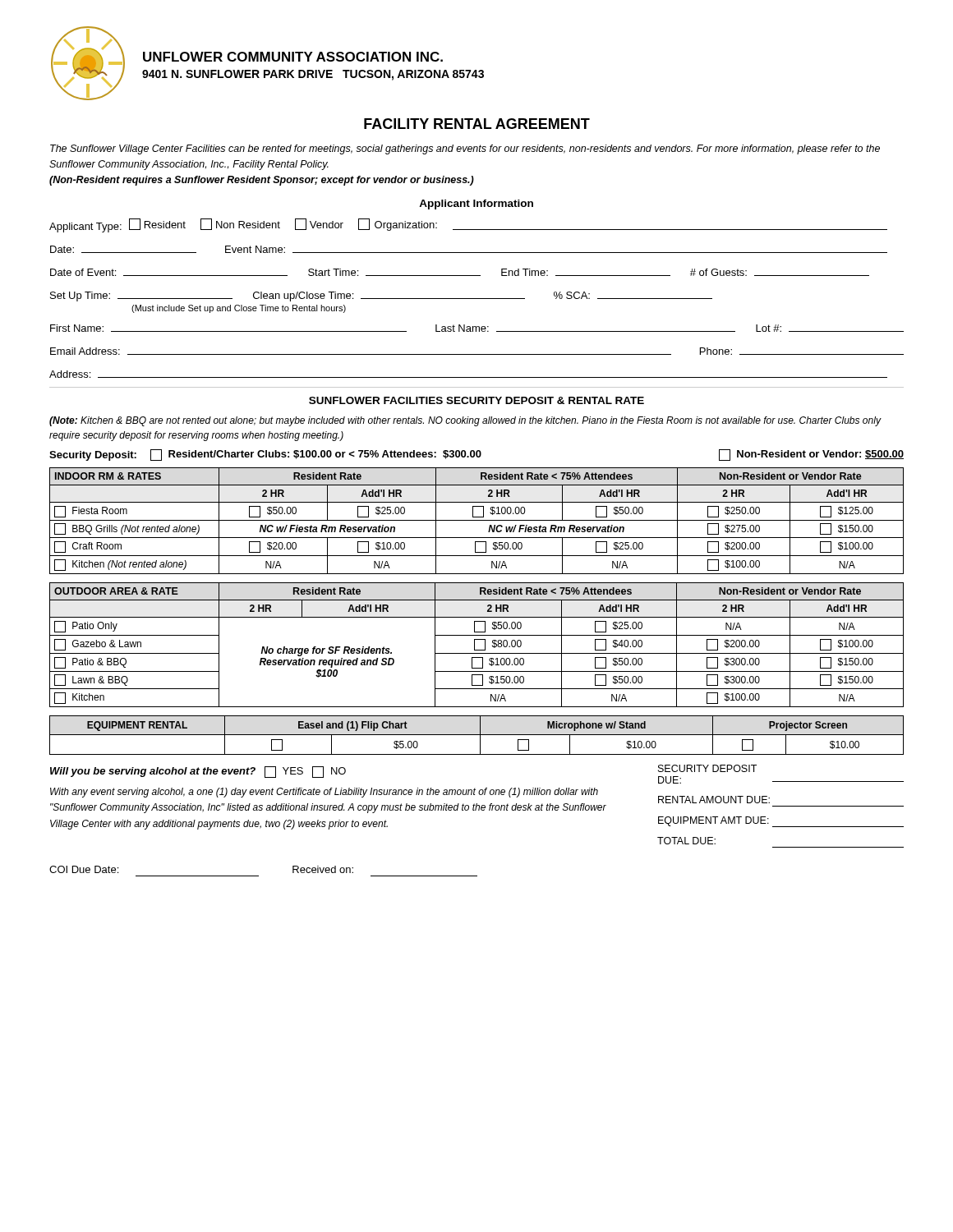Find the region starting "FACILITY RENTAL AGREEMENT"
Image resolution: width=953 pixels, height=1232 pixels.
click(x=476, y=124)
